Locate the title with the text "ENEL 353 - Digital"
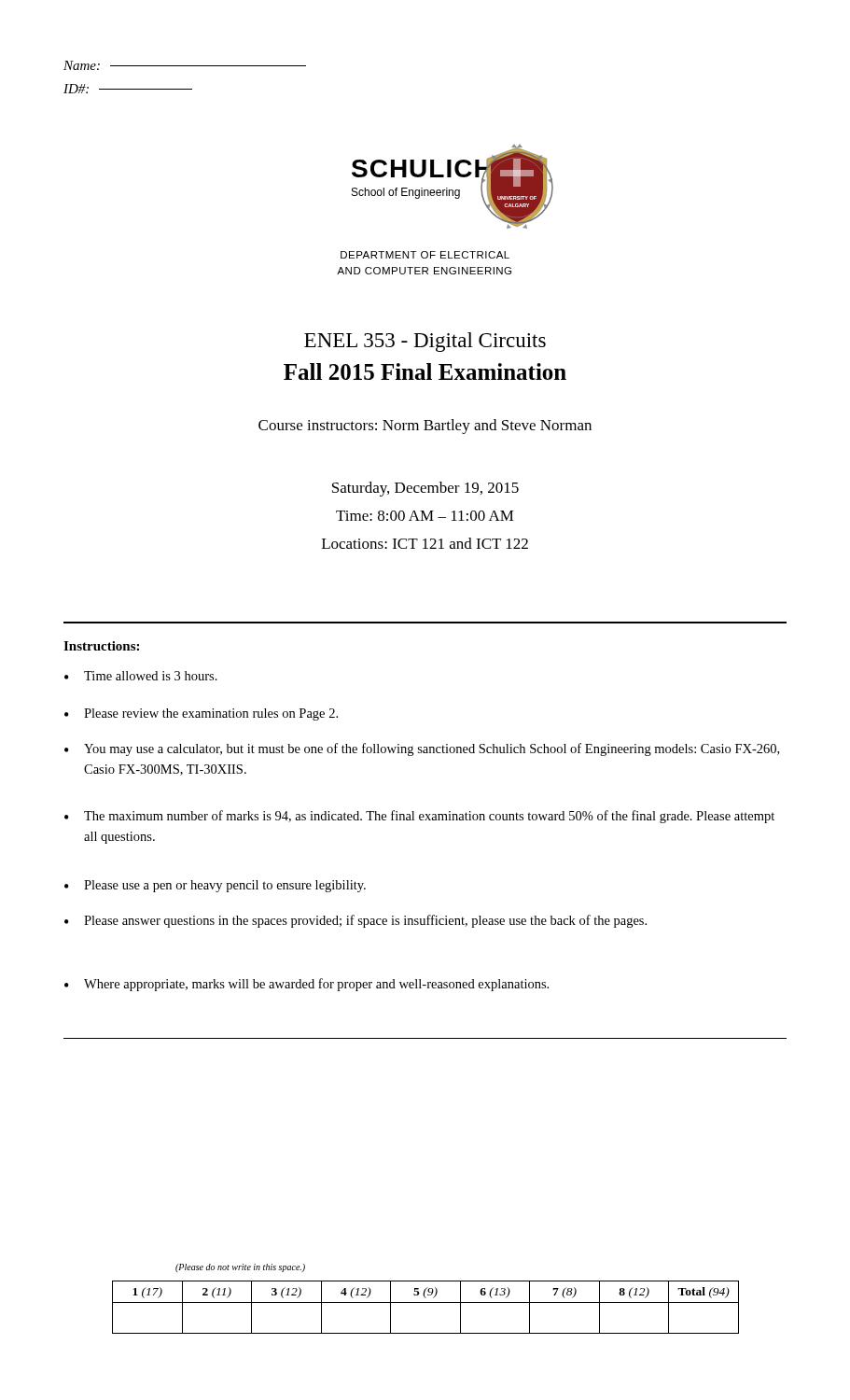 click(425, 340)
